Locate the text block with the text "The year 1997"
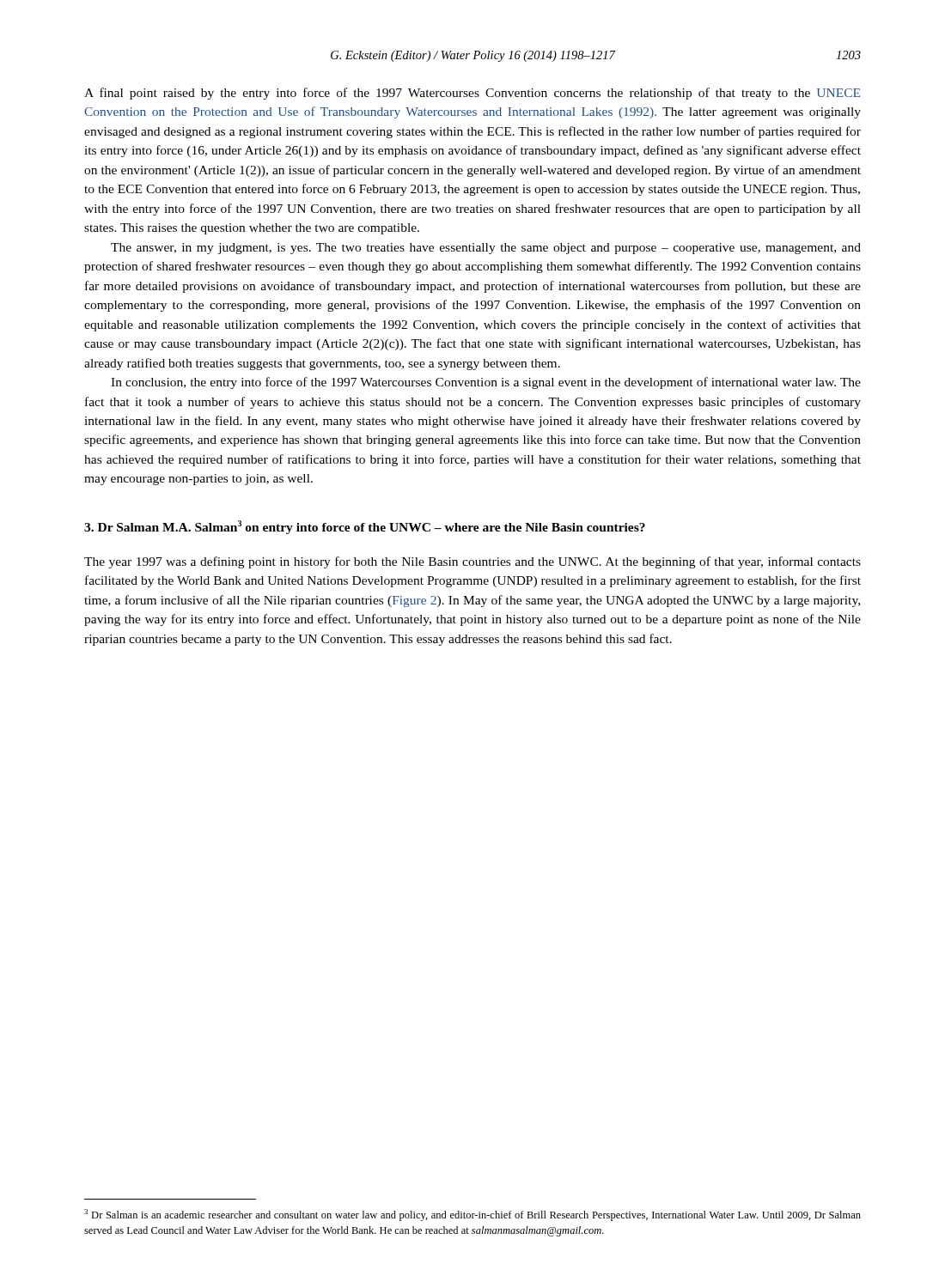Image resolution: width=945 pixels, height=1288 pixels. pos(472,600)
